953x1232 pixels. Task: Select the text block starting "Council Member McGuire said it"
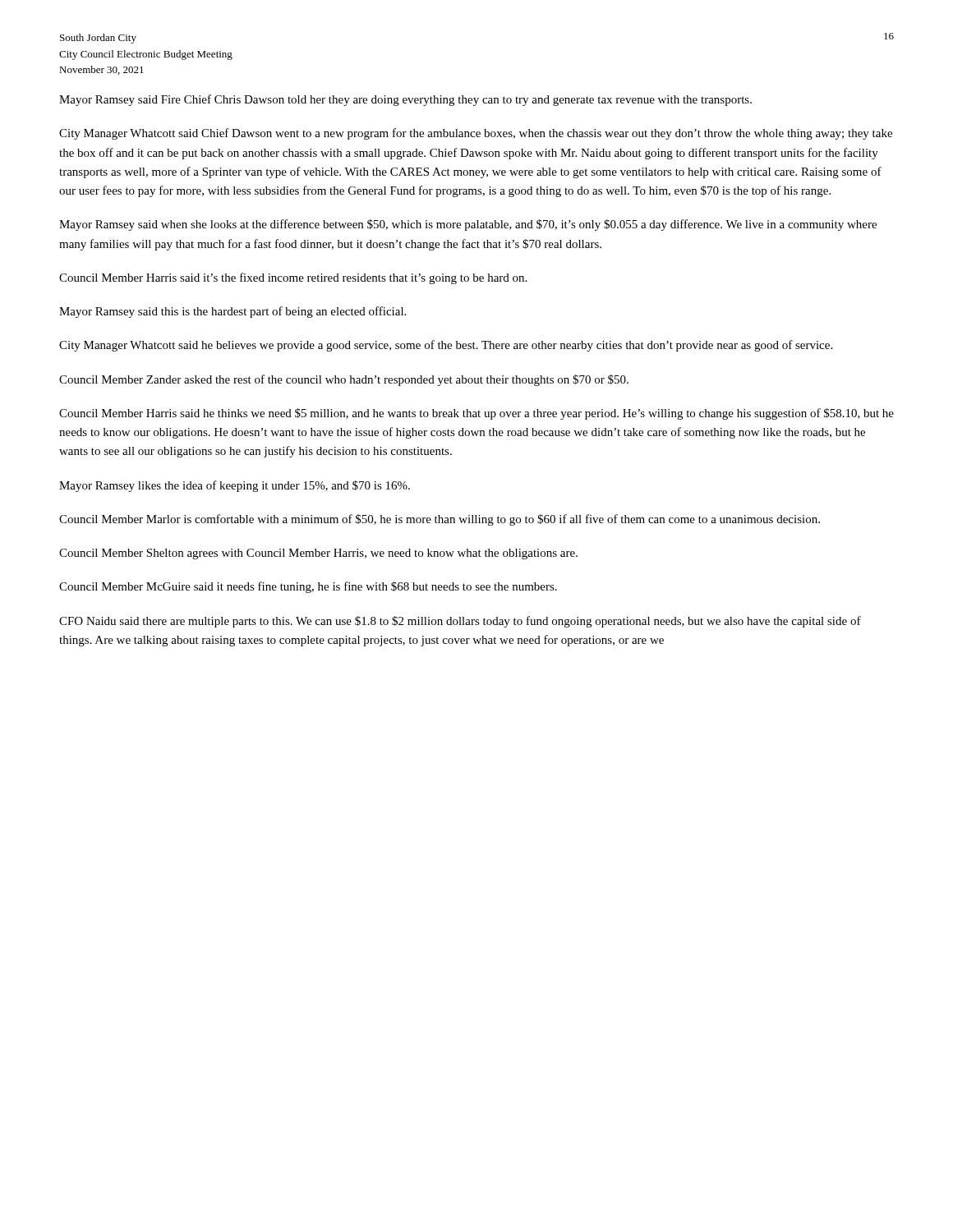click(308, 587)
